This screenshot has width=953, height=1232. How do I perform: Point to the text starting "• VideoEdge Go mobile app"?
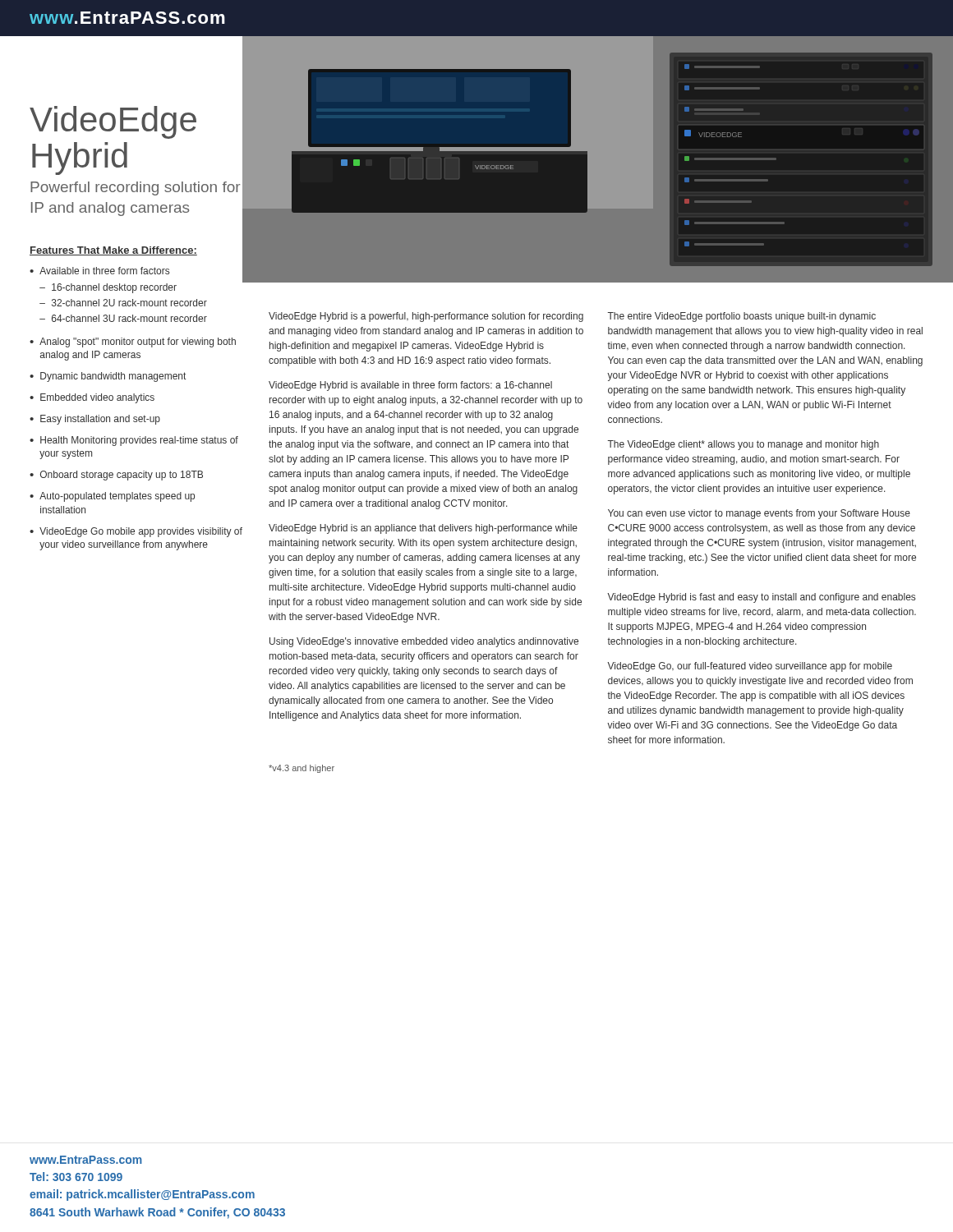coord(136,538)
